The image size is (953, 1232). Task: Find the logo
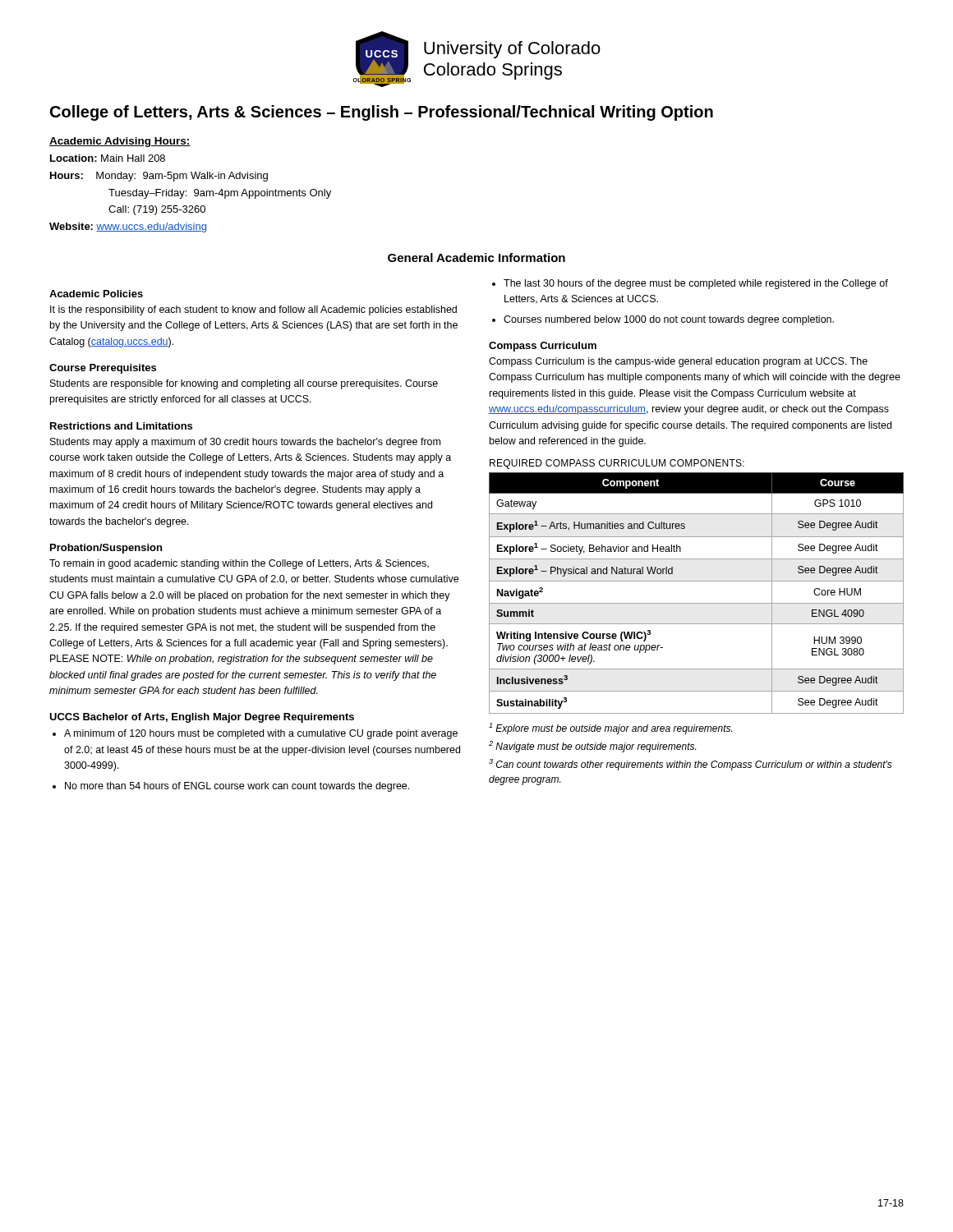(476, 60)
